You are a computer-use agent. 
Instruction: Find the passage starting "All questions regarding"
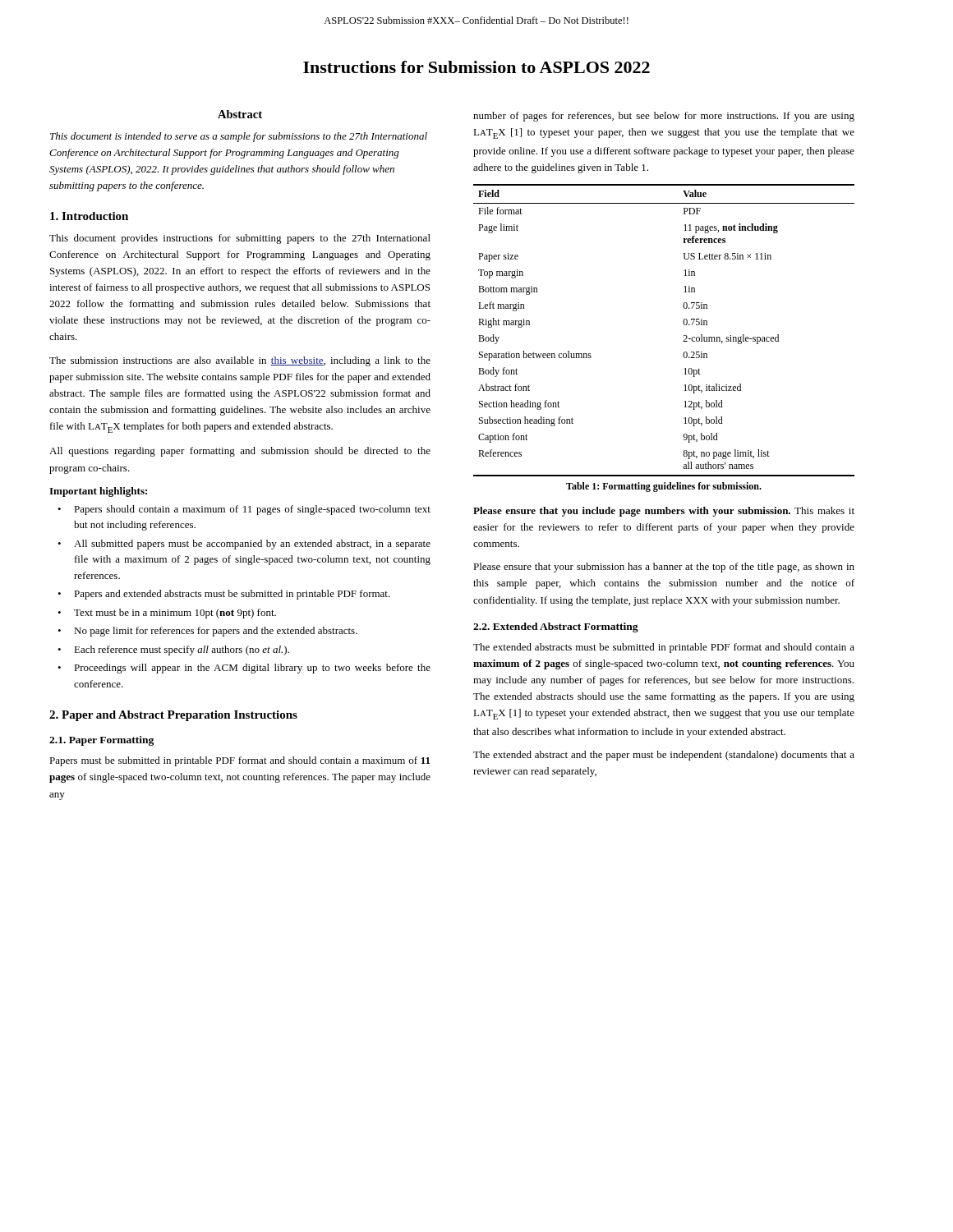240,459
